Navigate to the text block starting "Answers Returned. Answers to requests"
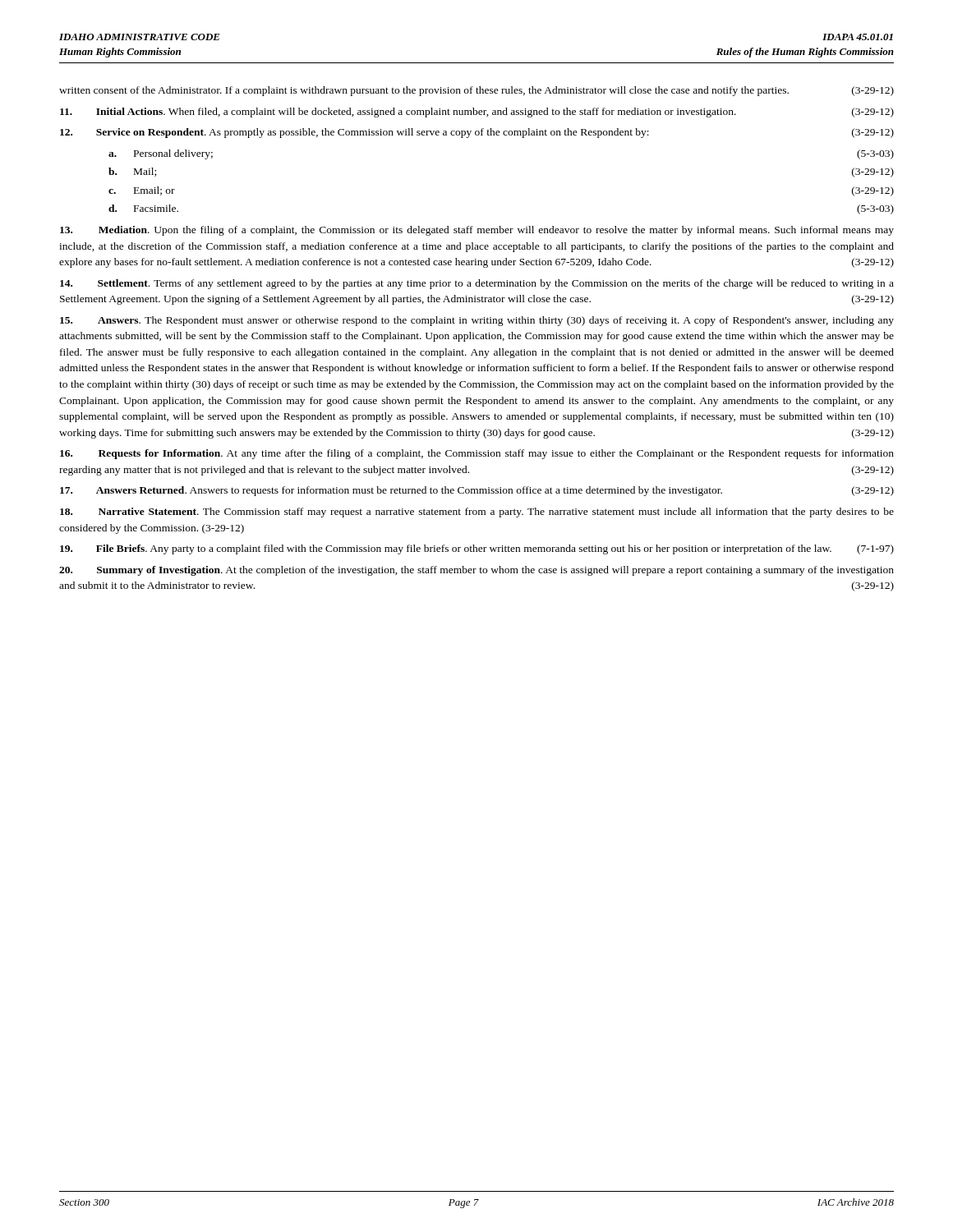Screen dimensions: 1232x953 pos(476,490)
